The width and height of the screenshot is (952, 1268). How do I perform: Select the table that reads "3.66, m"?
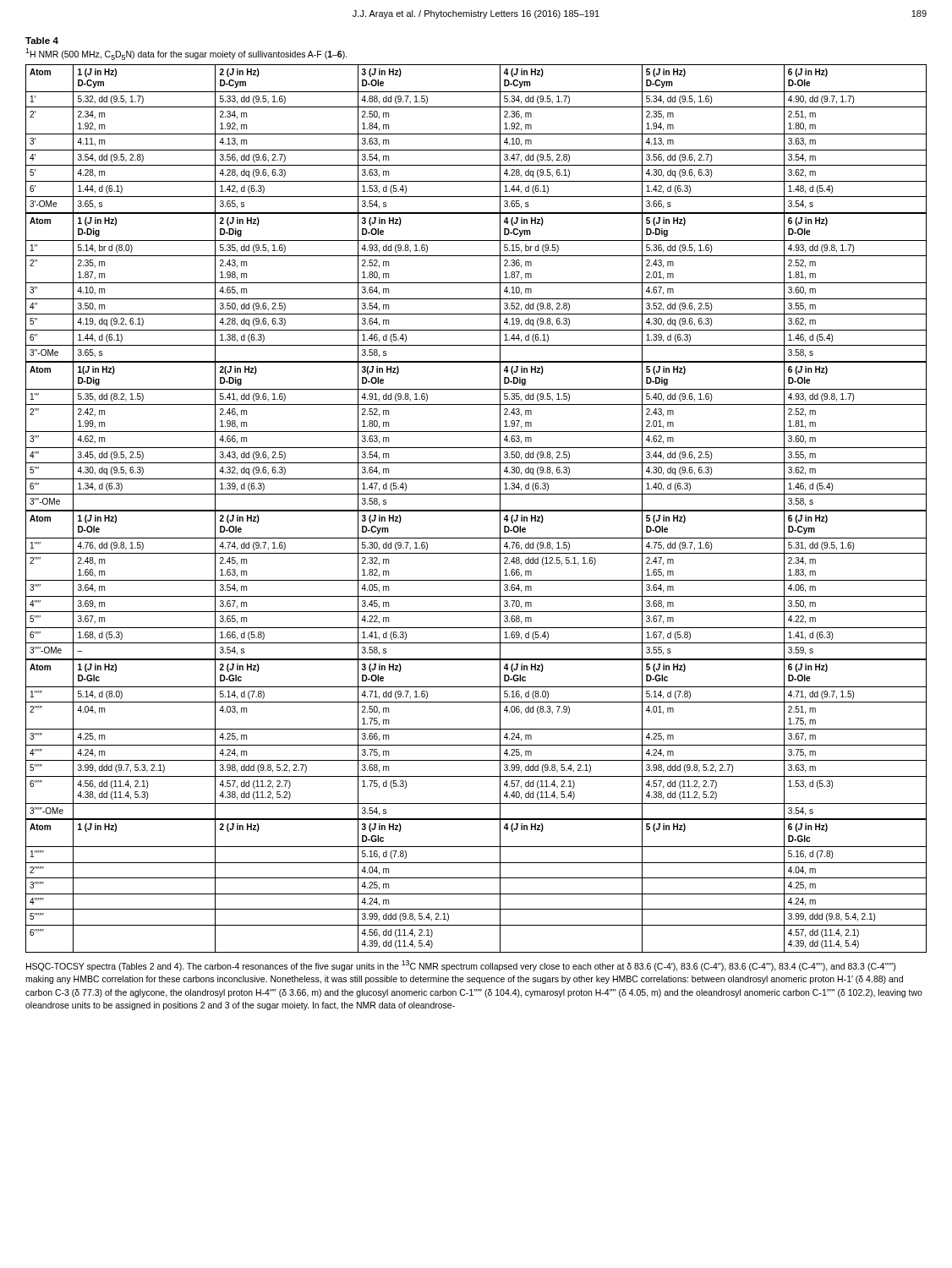pyautogui.click(x=476, y=739)
